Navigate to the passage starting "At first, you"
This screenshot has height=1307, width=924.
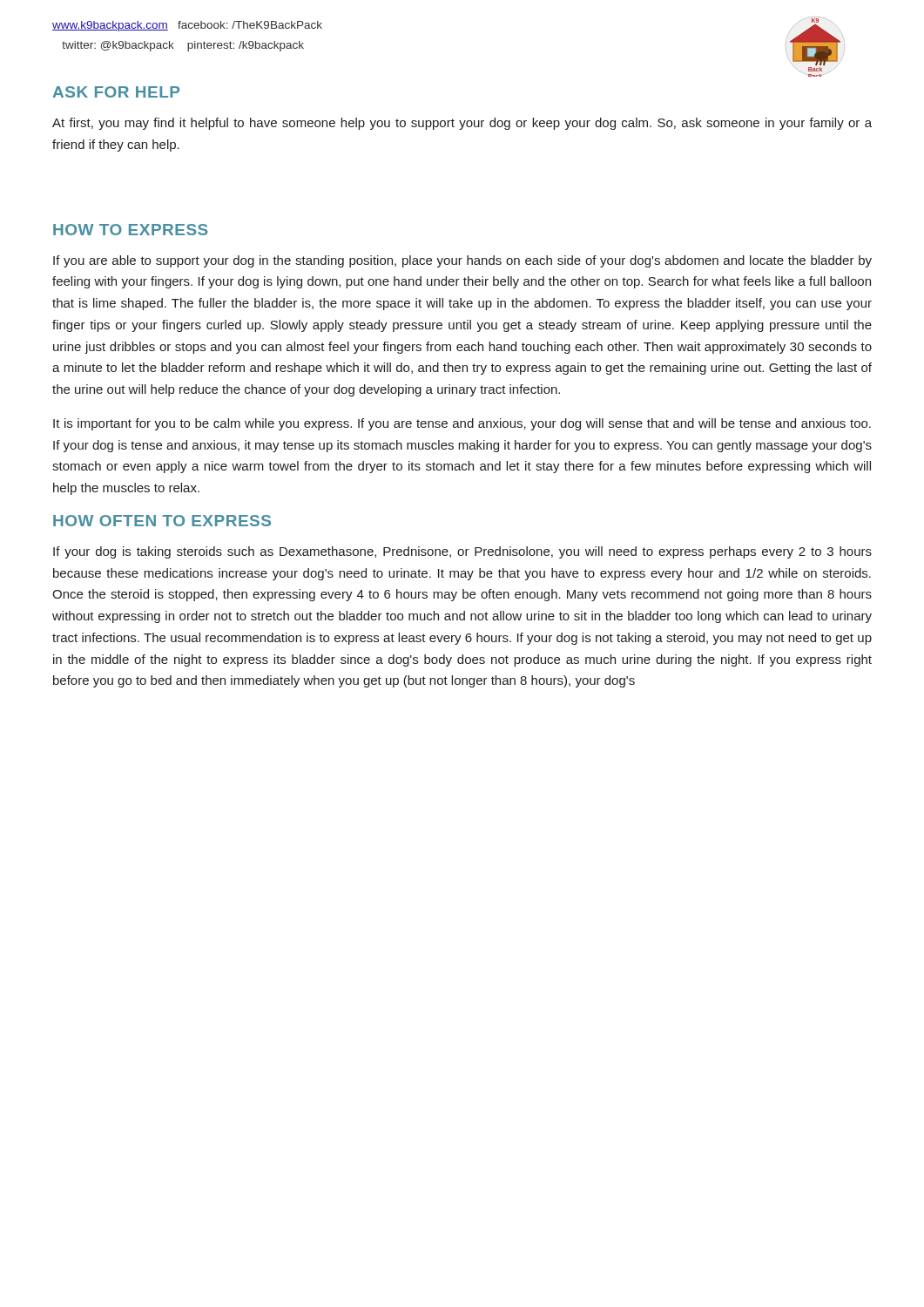point(462,133)
